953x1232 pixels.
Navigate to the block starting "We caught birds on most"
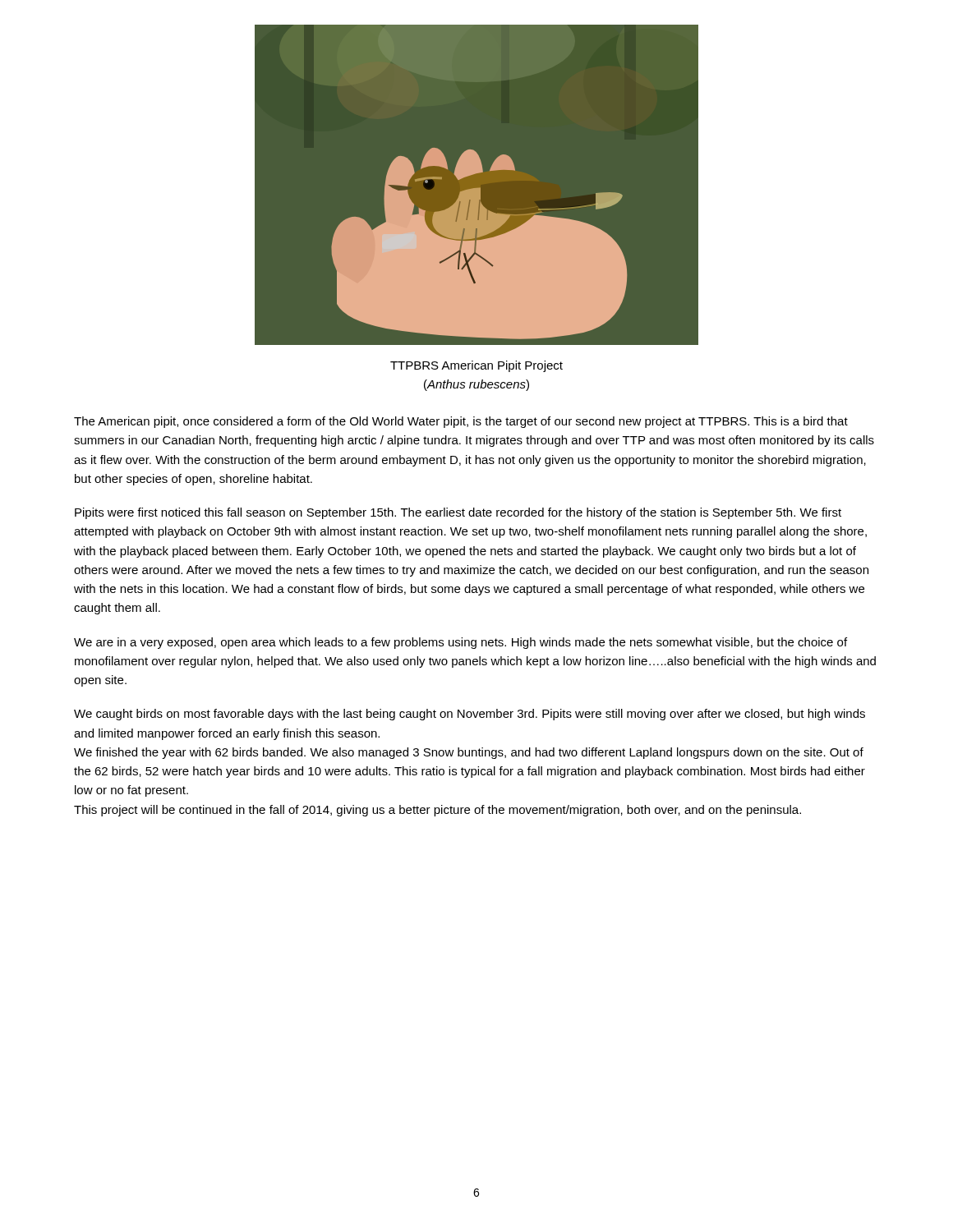[x=470, y=761]
